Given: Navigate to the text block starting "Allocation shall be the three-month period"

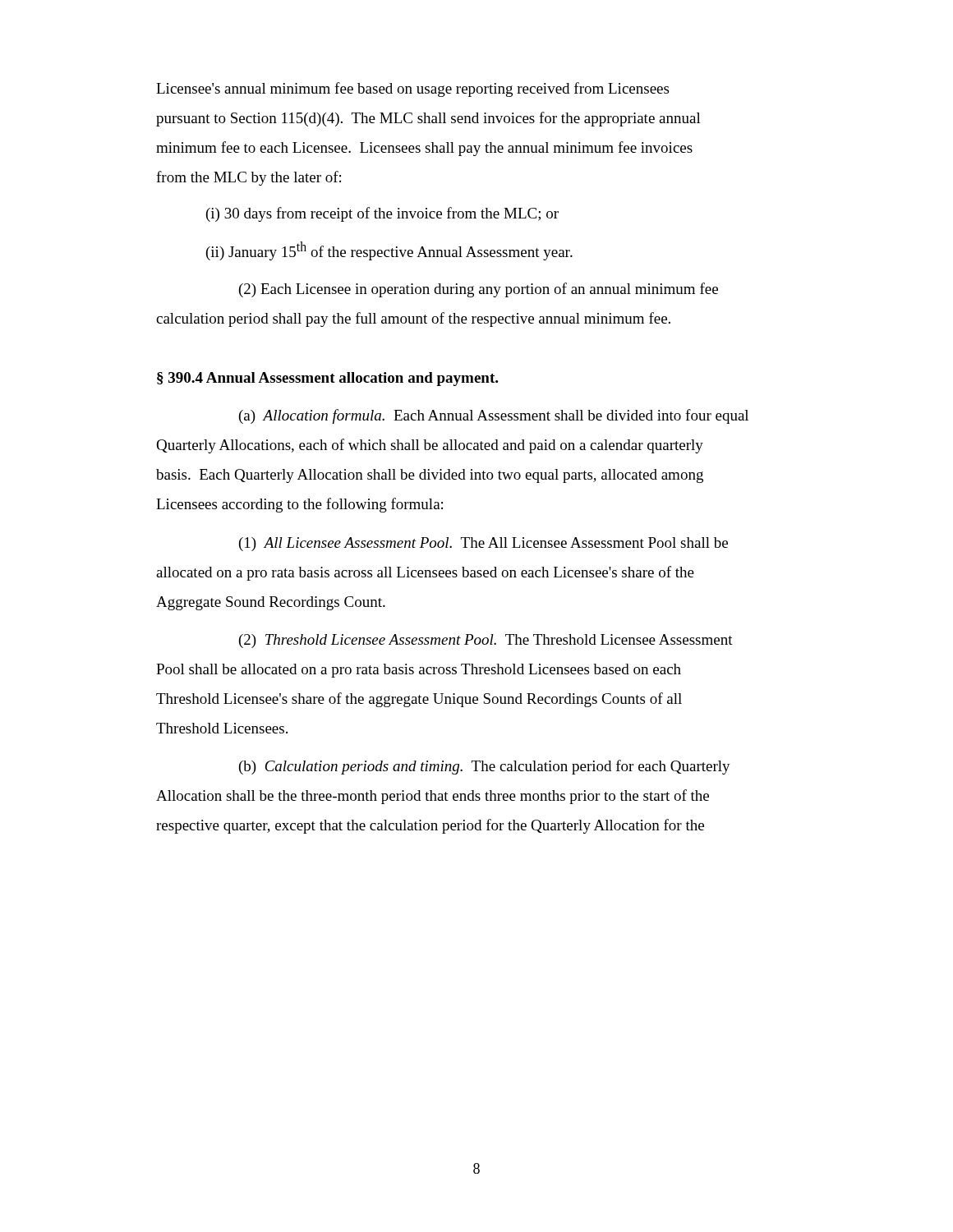Looking at the screenshot, I should coord(476,811).
